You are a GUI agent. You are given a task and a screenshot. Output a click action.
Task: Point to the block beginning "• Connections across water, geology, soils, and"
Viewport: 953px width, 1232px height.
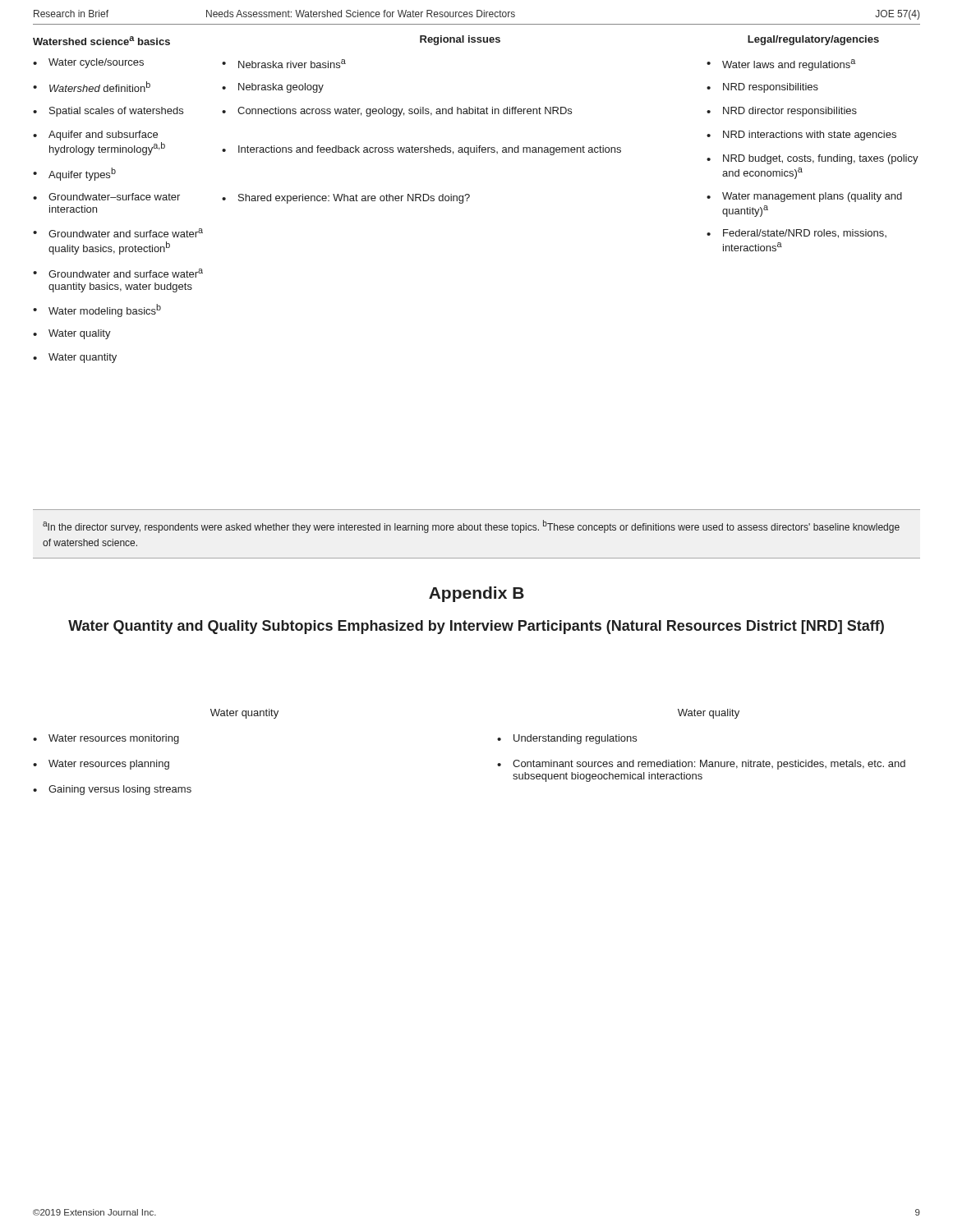[397, 112]
